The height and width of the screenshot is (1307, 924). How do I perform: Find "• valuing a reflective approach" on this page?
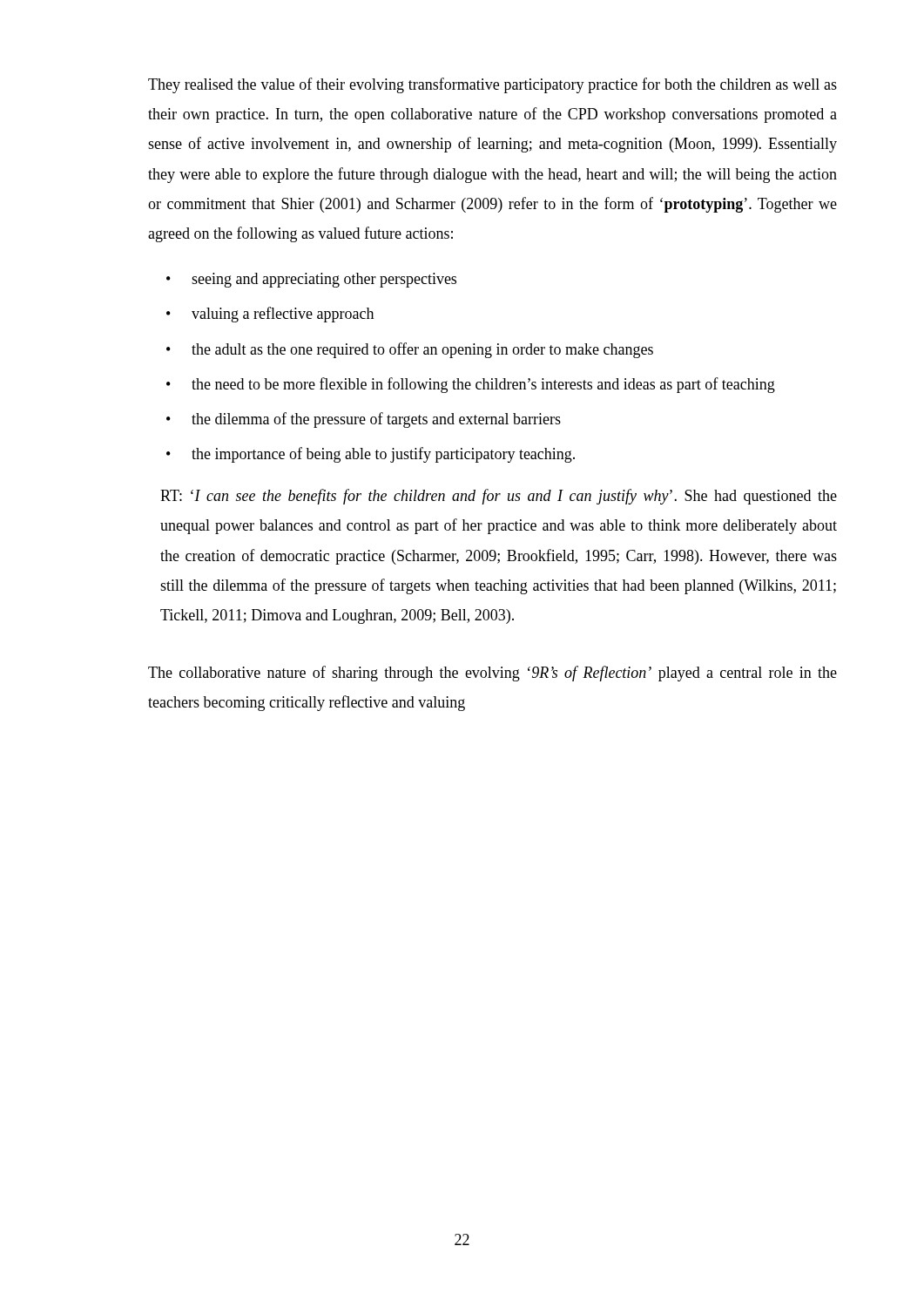point(270,315)
